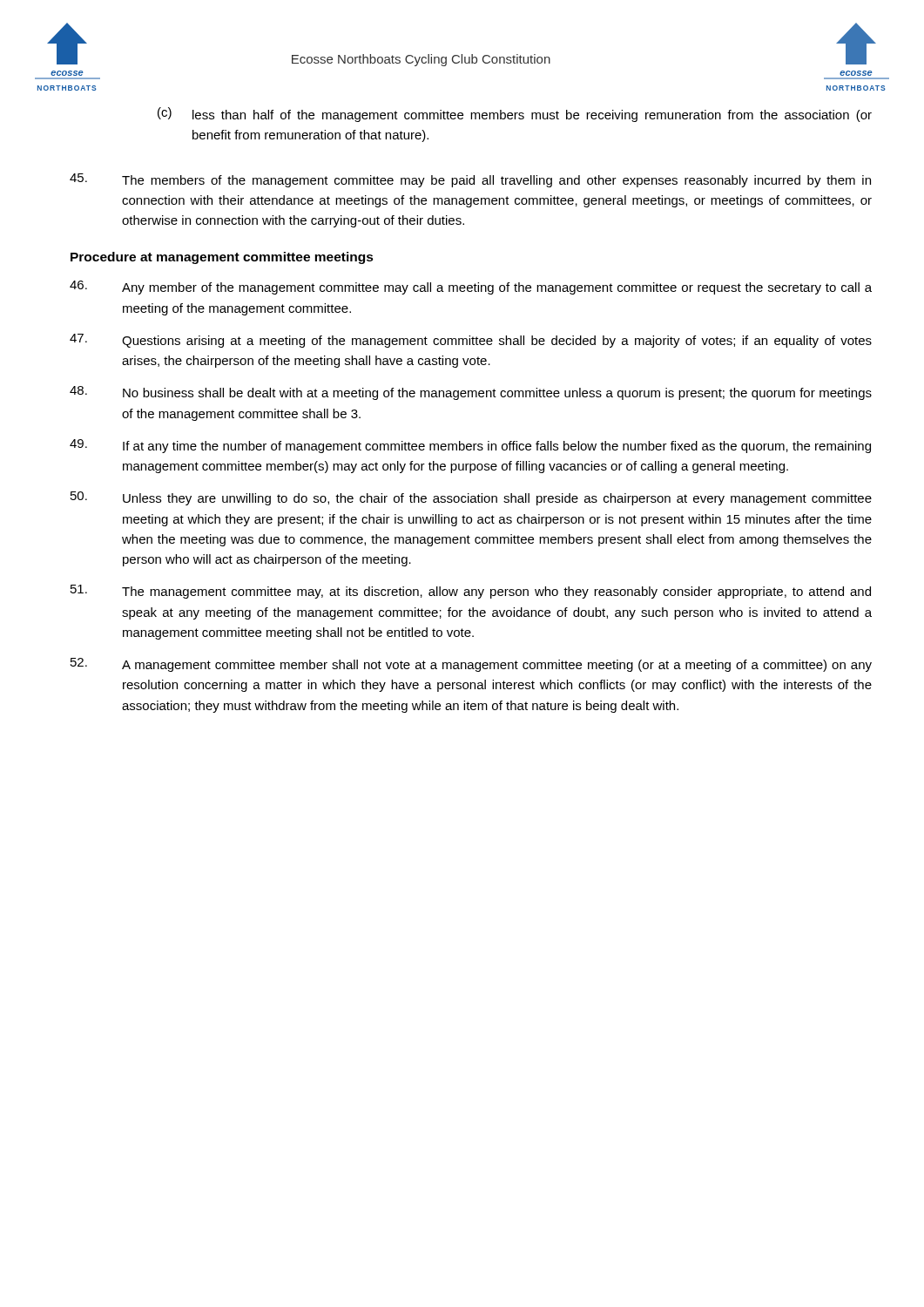
Task: Point to the region starting "46. Any member of the management committee may"
Action: click(471, 298)
